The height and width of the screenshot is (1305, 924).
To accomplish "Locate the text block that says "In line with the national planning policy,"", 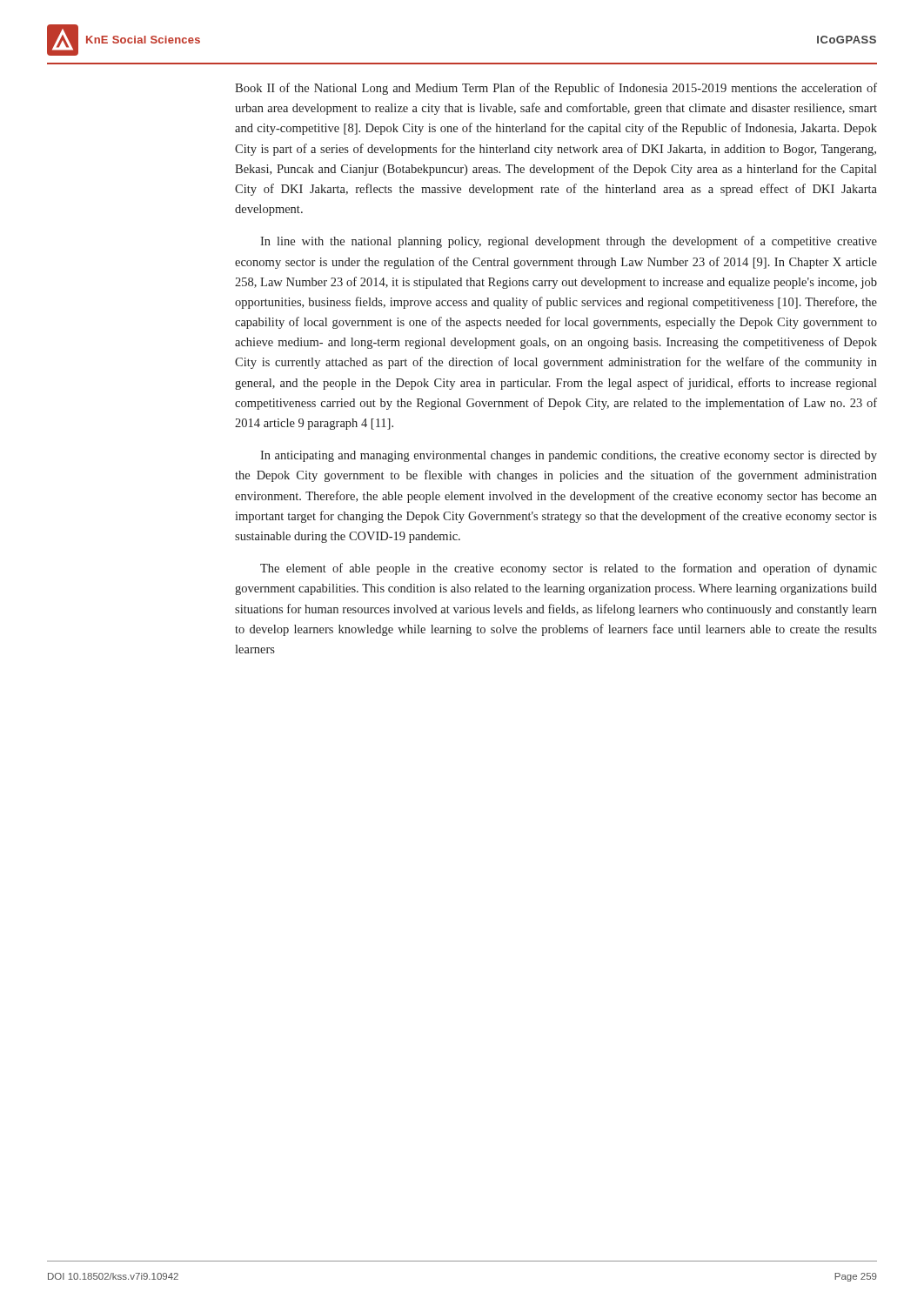I will point(556,332).
